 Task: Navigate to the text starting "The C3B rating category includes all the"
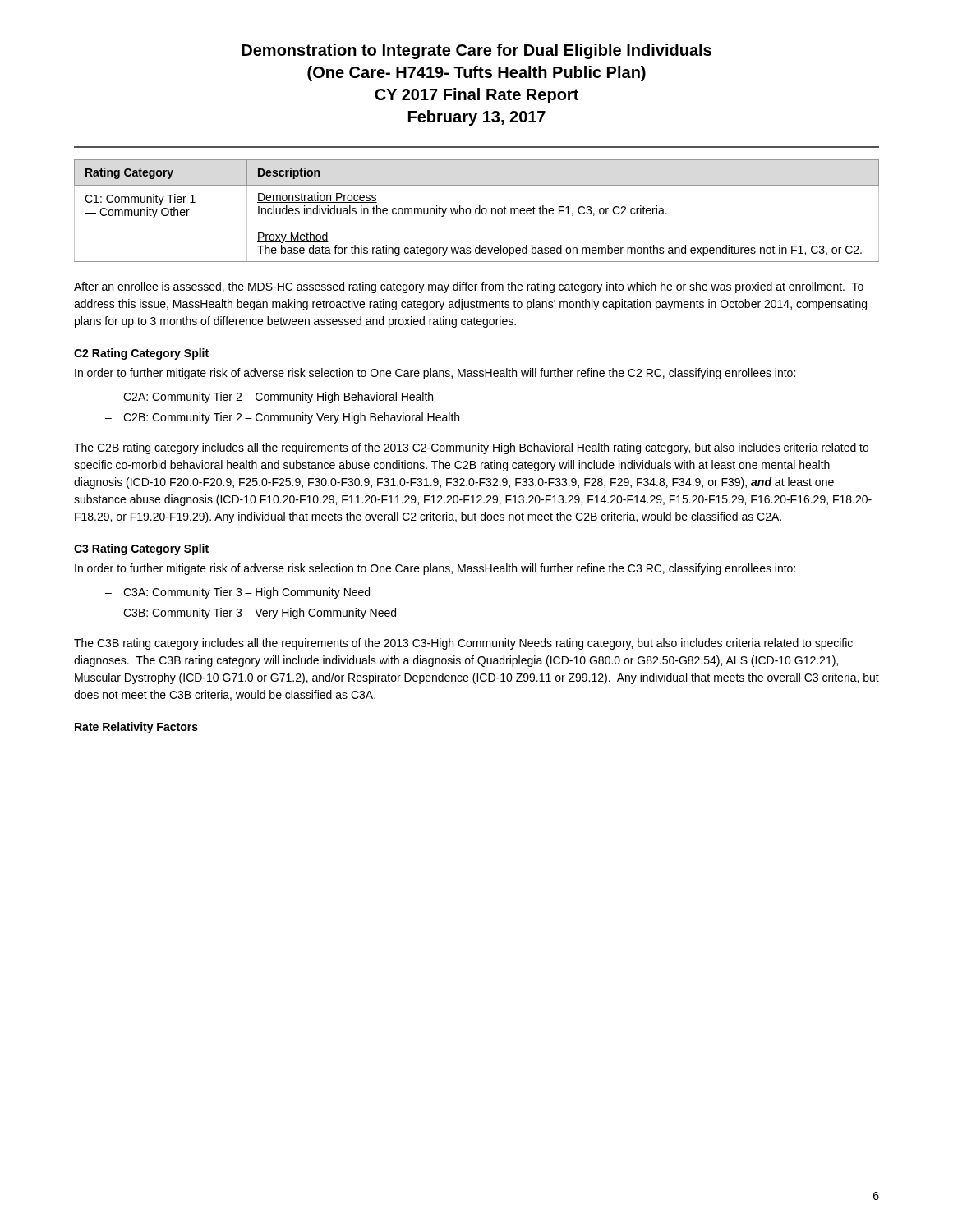pyautogui.click(x=476, y=669)
